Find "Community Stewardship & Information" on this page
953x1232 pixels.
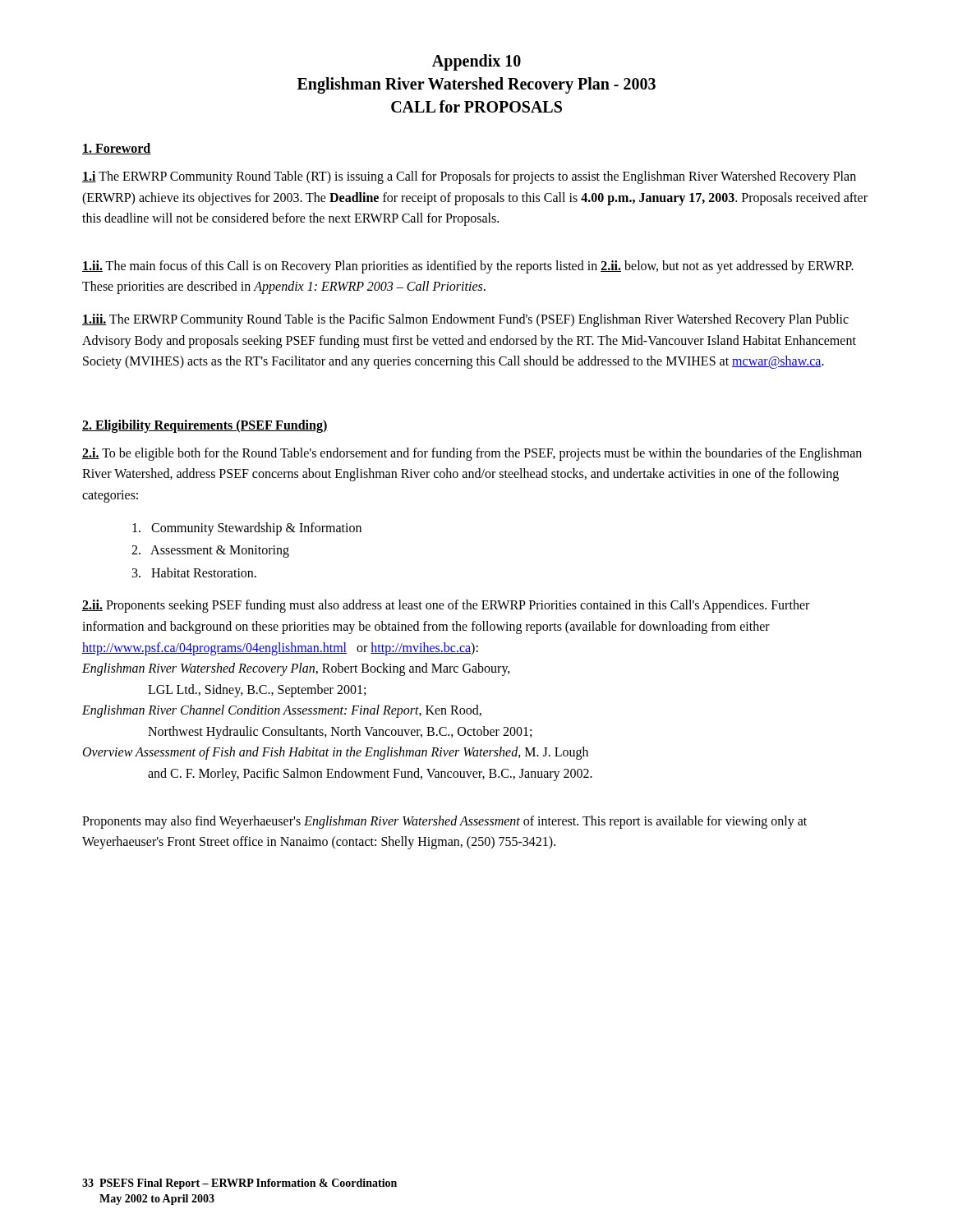(x=247, y=527)
